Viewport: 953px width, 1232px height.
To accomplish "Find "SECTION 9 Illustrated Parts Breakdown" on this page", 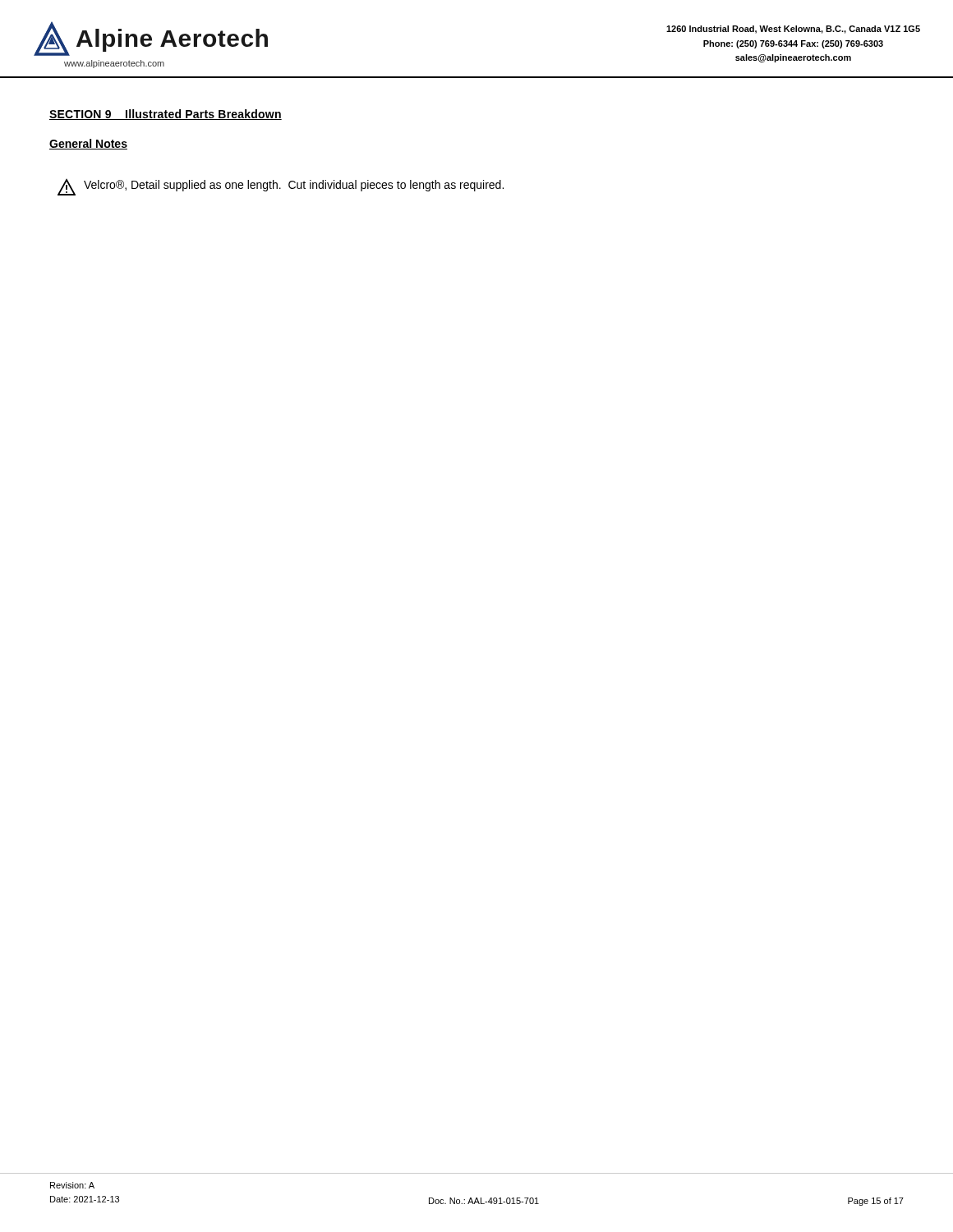I will click(x=165, y=114).
